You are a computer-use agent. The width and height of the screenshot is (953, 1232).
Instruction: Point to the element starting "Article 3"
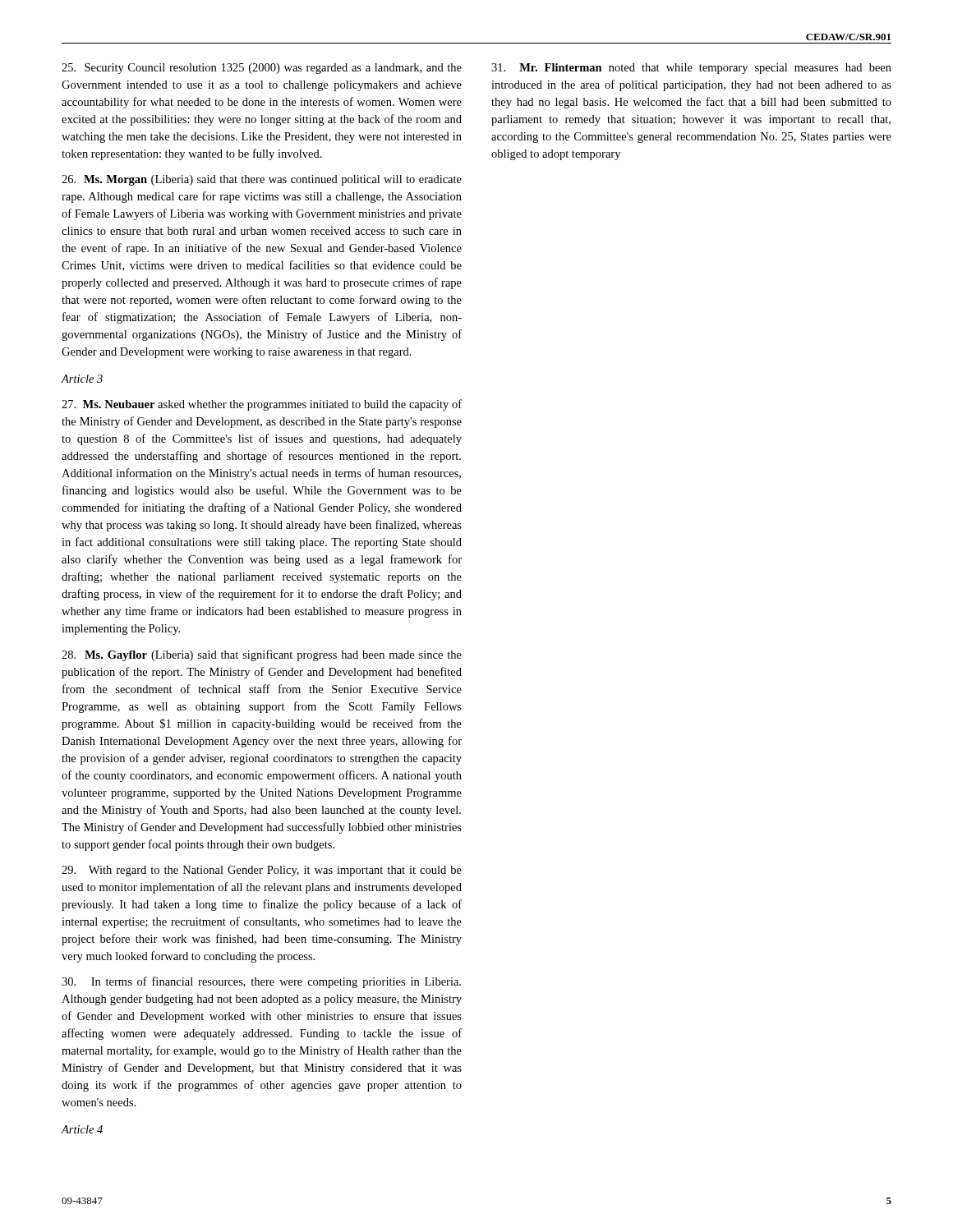(82, 379)
